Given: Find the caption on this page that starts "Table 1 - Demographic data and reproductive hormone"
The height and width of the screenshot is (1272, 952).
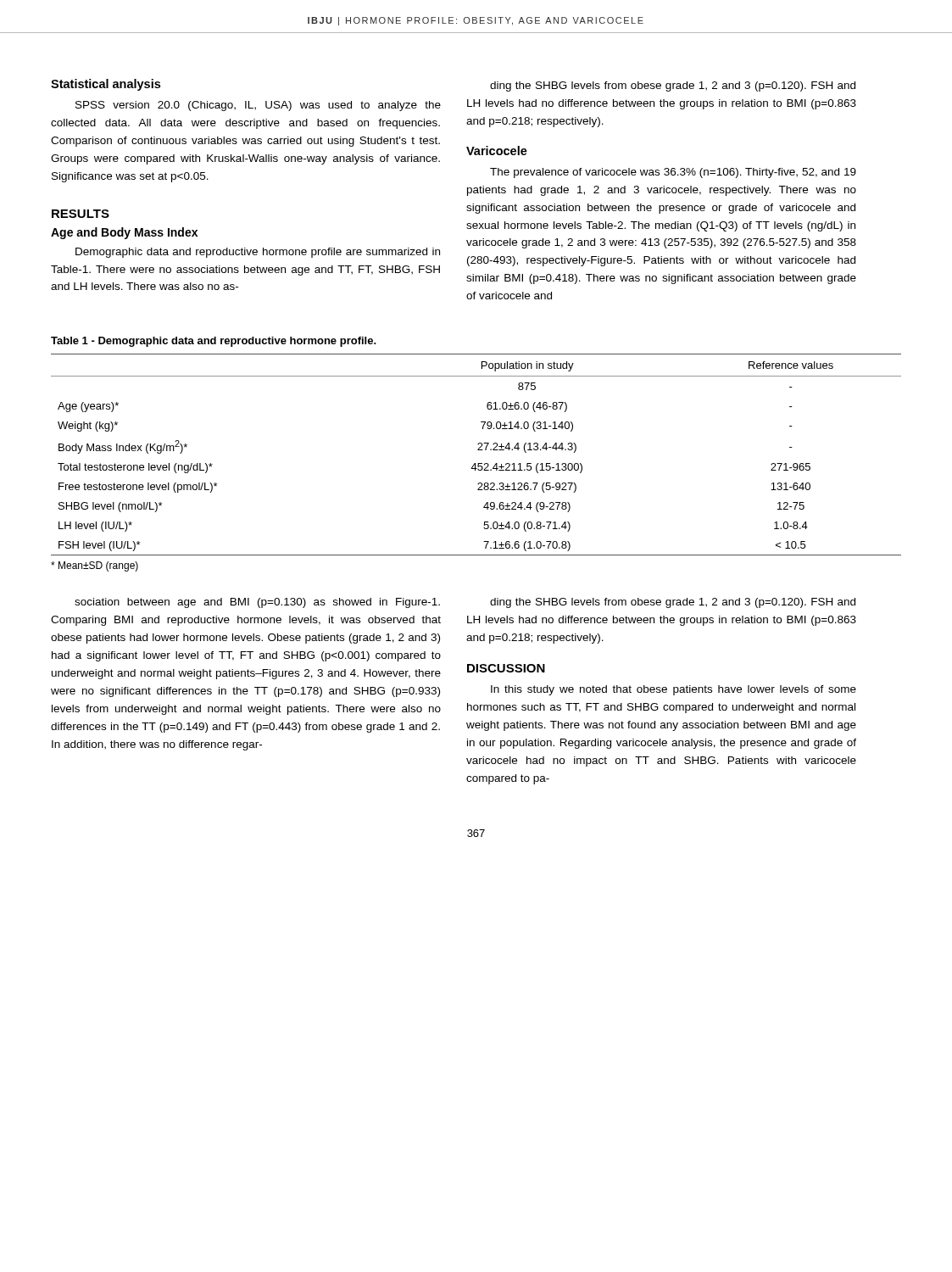Looking at the screenshot, I should [214, 341].
